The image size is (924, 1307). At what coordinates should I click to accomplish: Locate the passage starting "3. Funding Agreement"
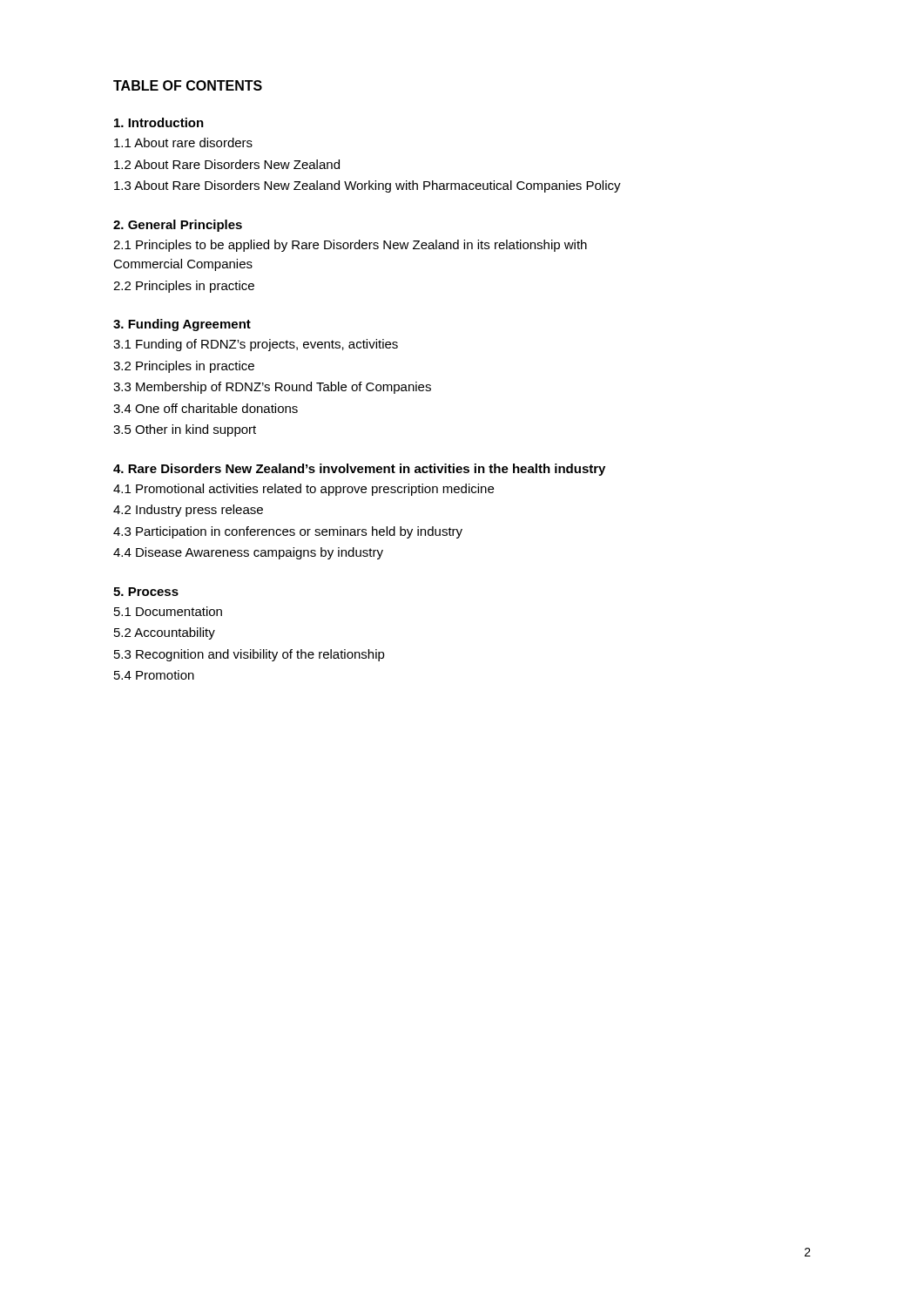click(182, 324)
